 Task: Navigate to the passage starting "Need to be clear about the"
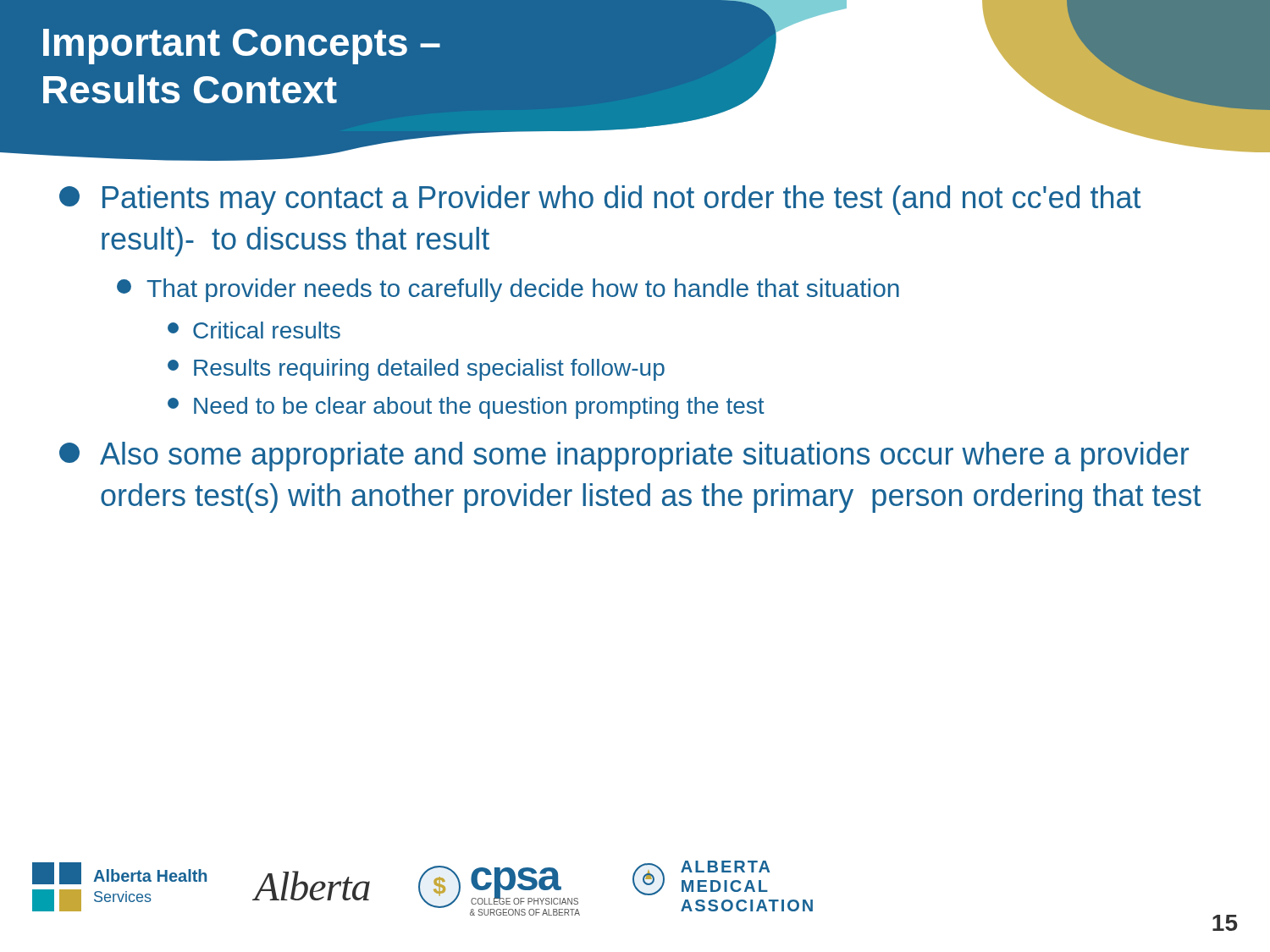[x=466, y=406]
